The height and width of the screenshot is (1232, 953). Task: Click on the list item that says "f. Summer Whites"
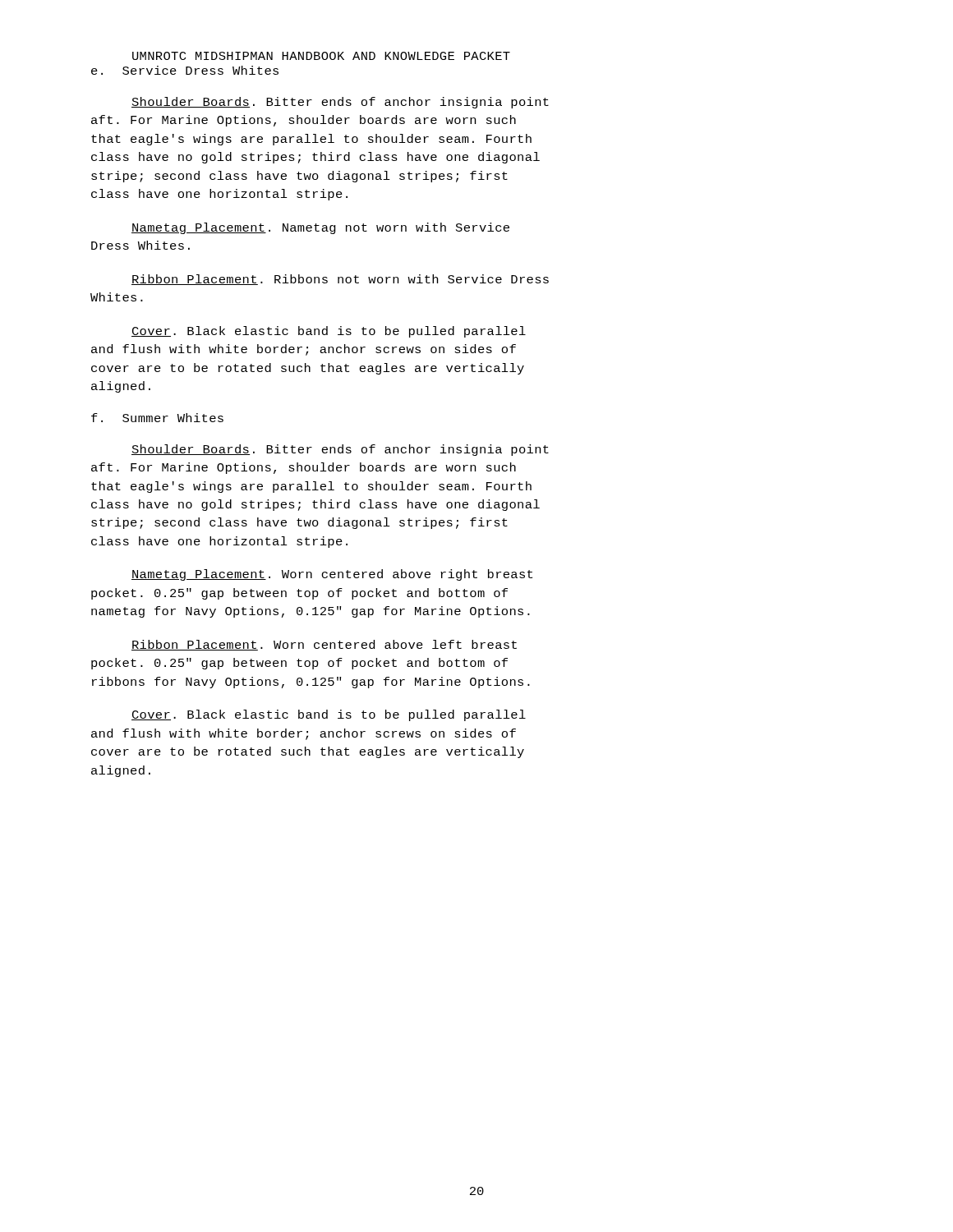157,419
